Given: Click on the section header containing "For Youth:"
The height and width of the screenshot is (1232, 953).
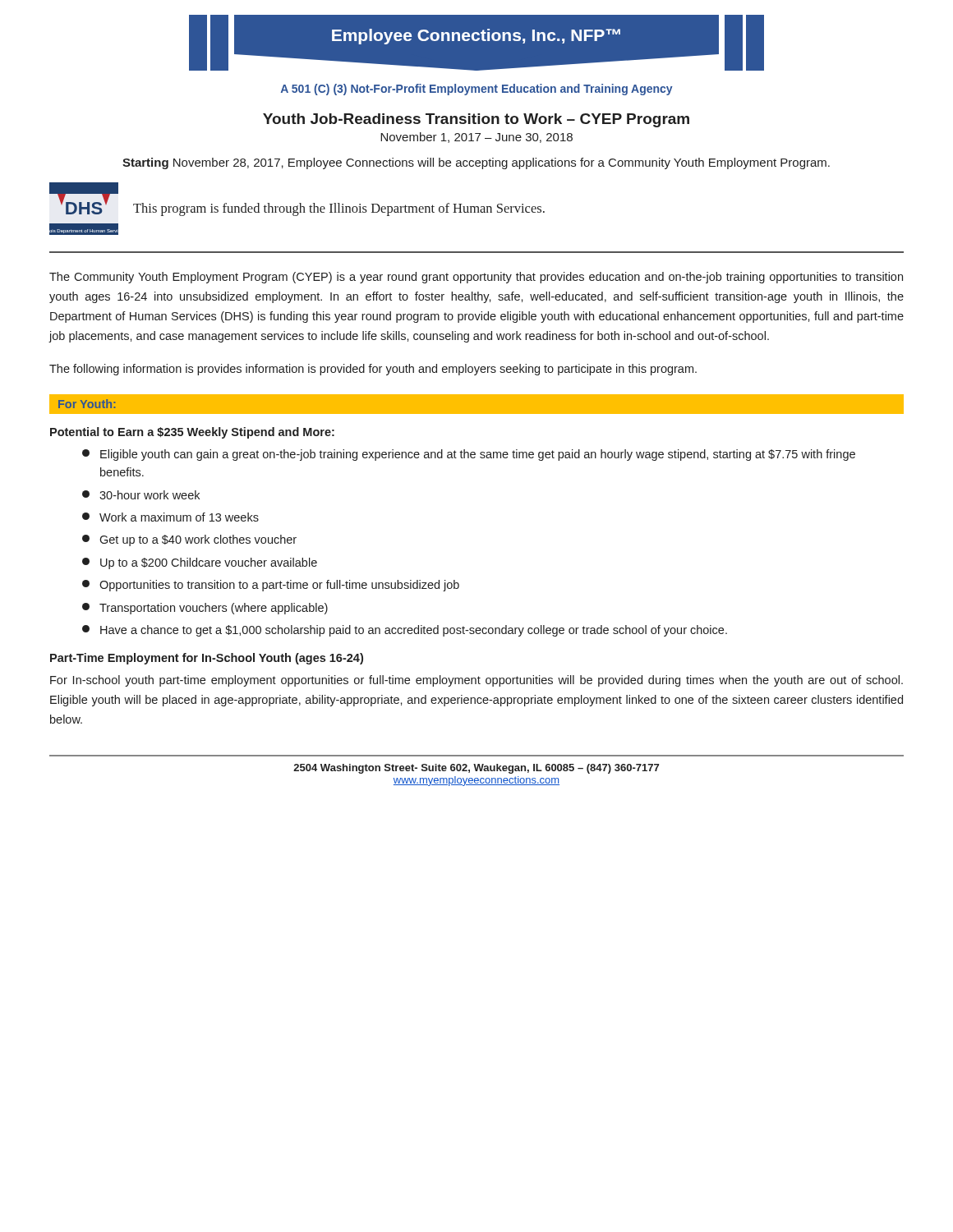Looking at the screenshot, I should point(87,404).
